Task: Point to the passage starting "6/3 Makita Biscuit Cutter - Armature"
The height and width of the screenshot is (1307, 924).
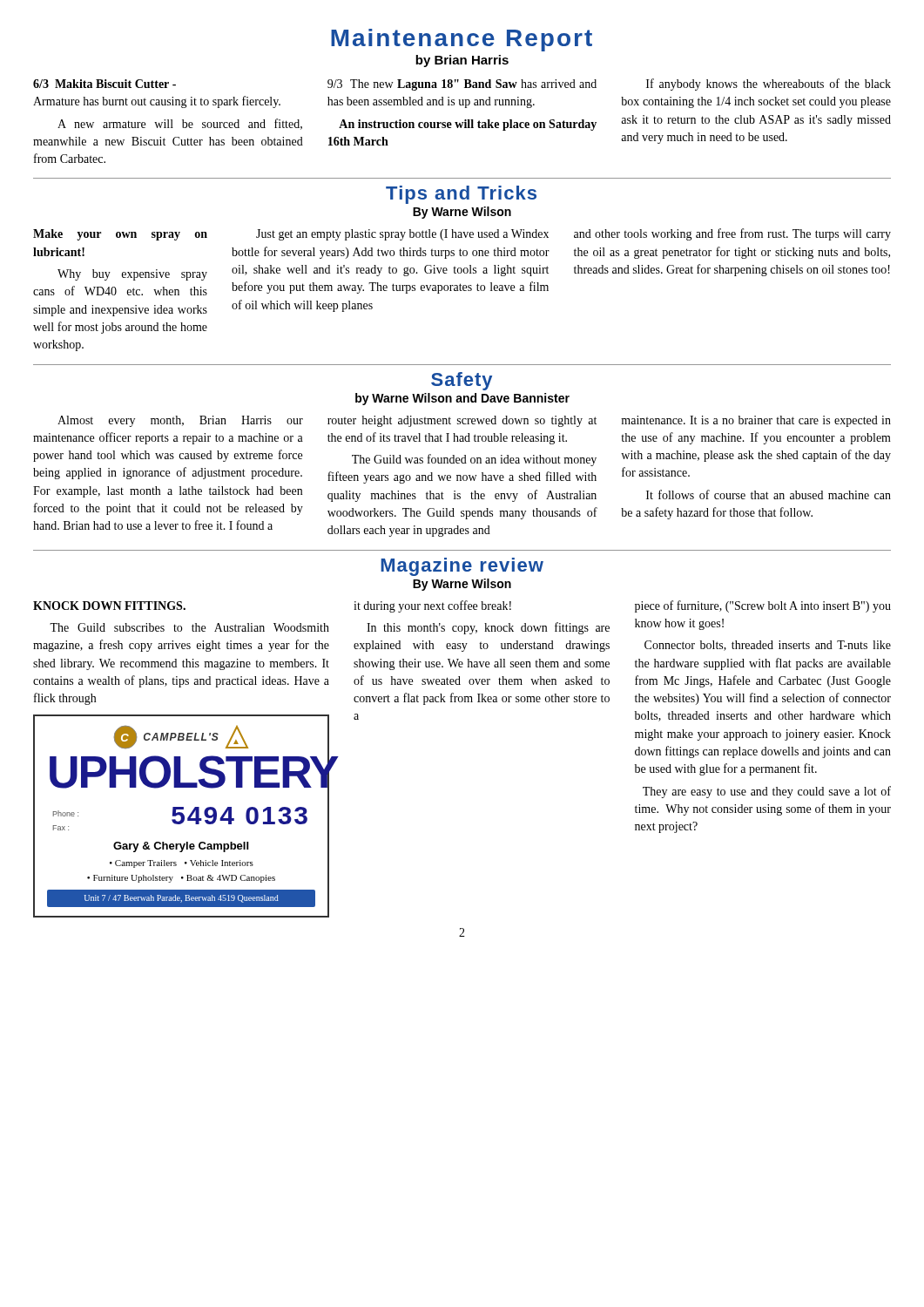Action: tap(462, 124)
